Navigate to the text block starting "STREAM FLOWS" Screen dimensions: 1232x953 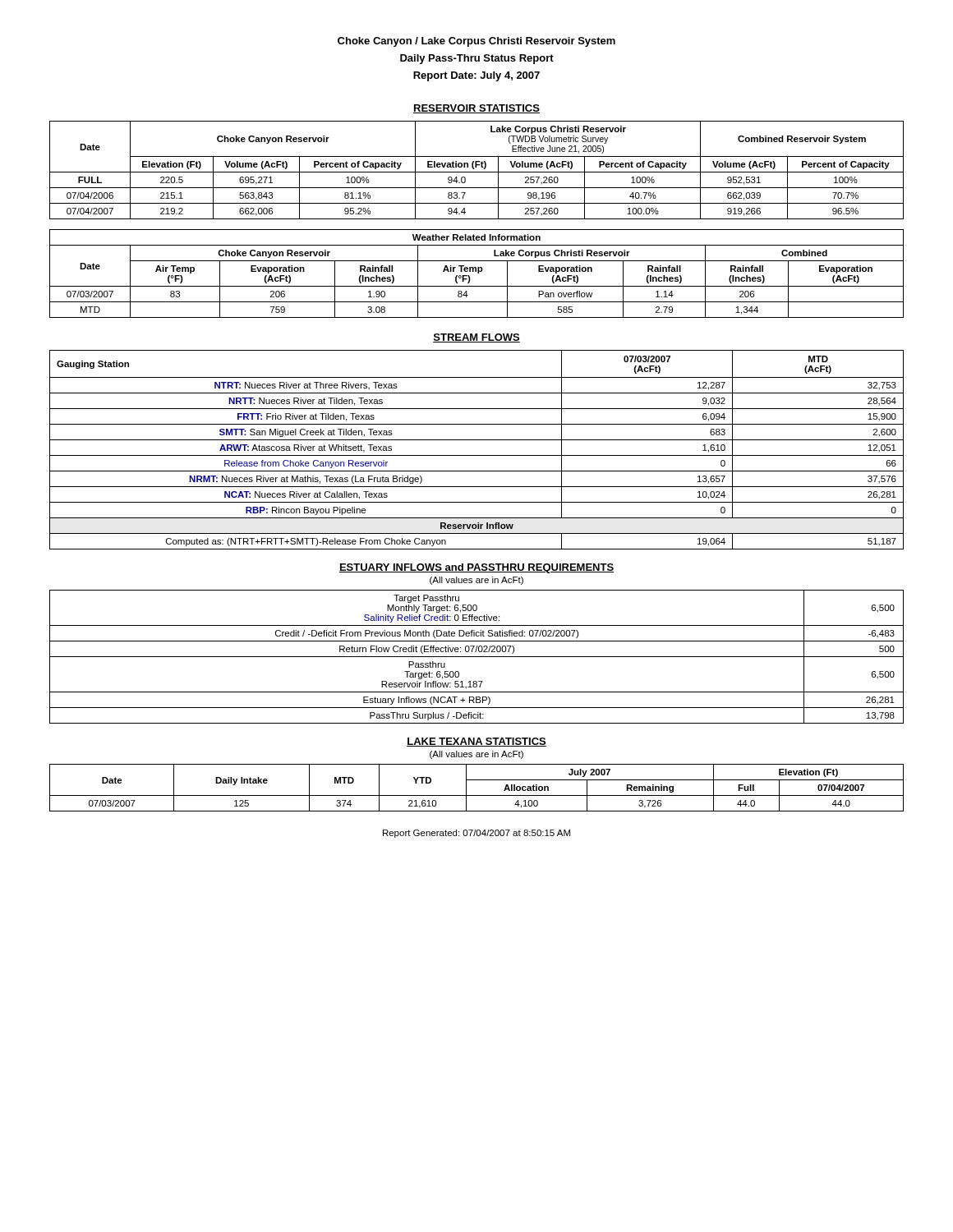tap(476, 337)
